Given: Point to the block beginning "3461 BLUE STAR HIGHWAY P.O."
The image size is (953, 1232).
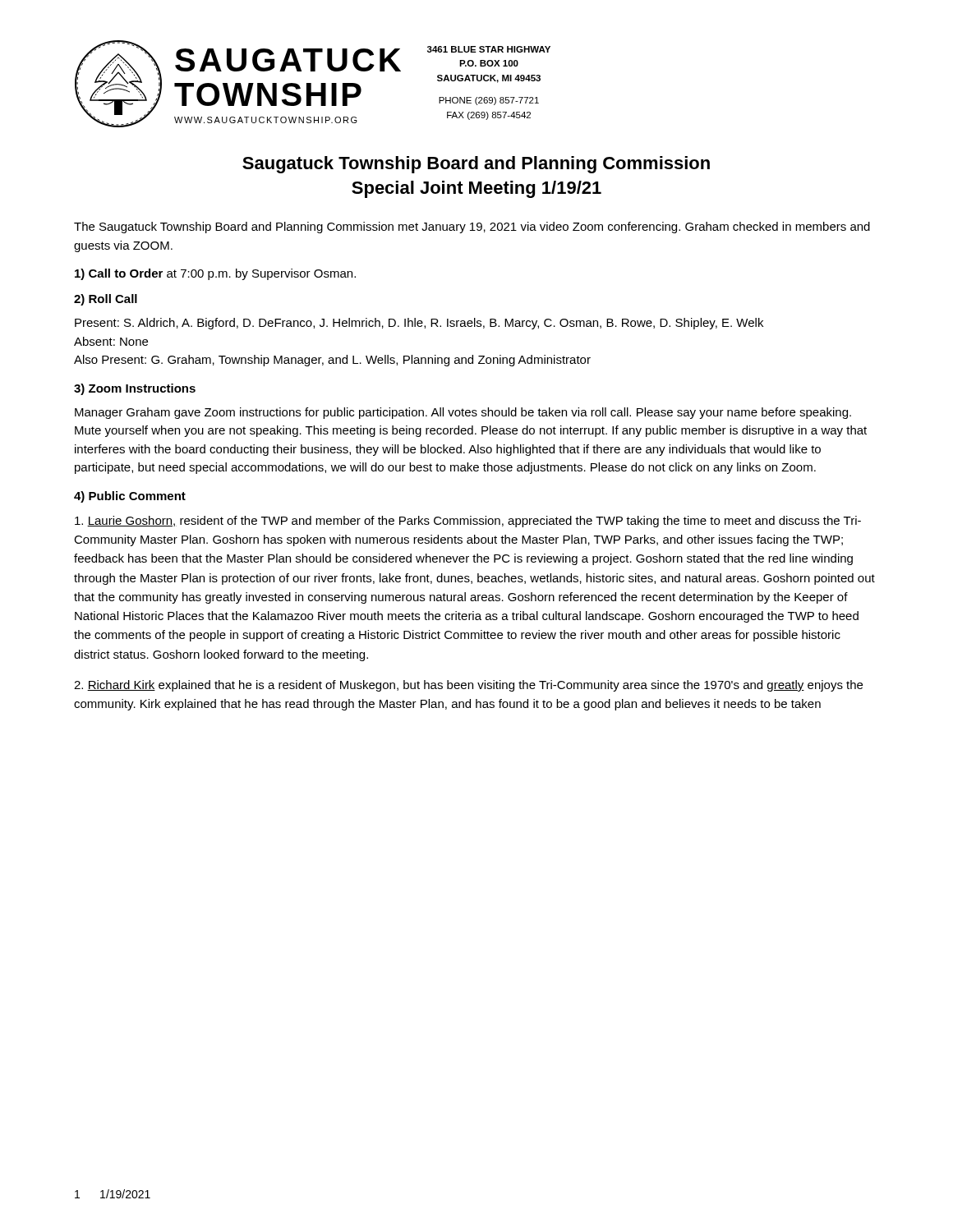Looking at the screenshot, I should (489, 83).
